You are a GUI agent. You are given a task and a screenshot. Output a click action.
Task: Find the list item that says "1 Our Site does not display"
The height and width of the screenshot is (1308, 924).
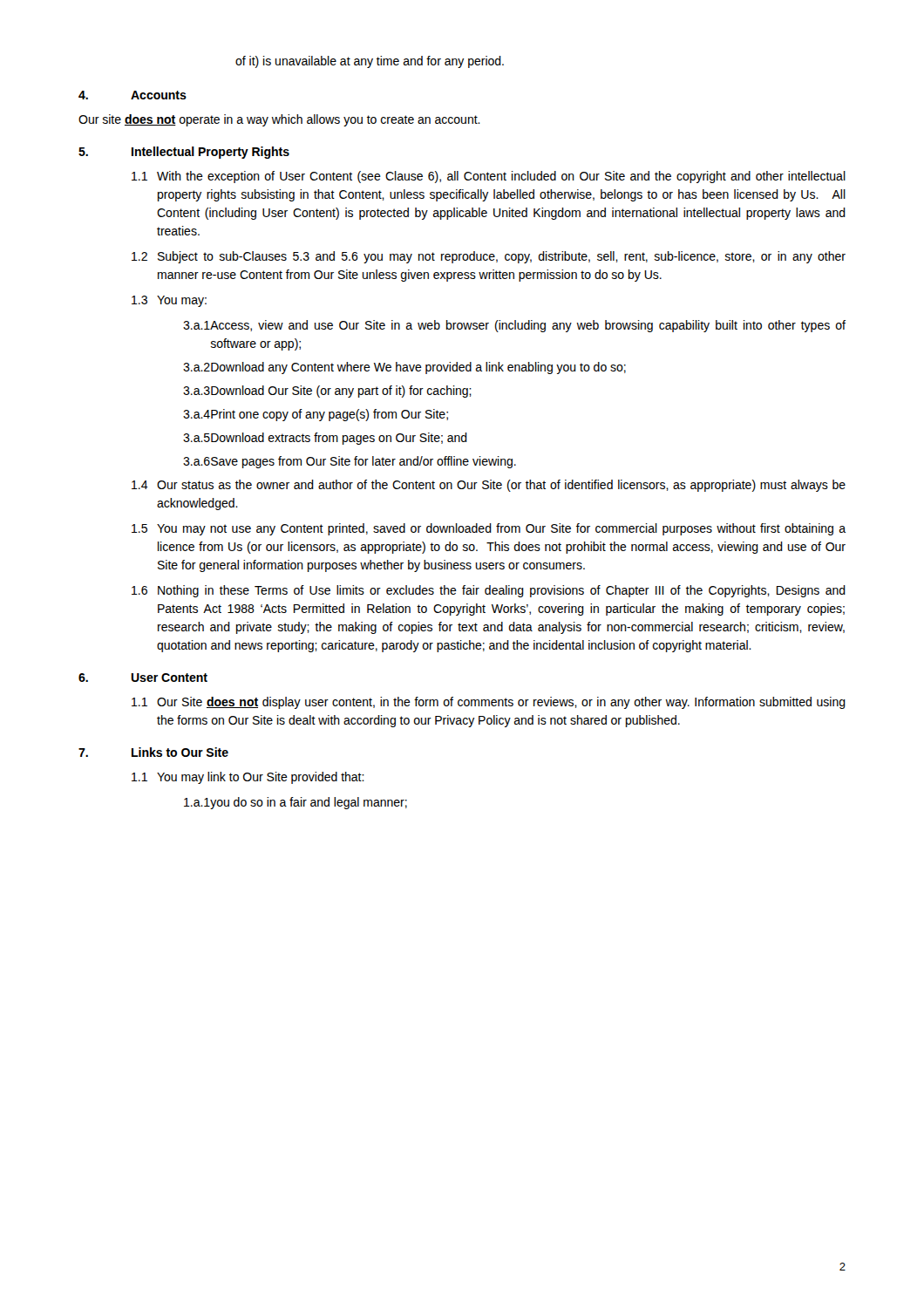click(462, 712)
